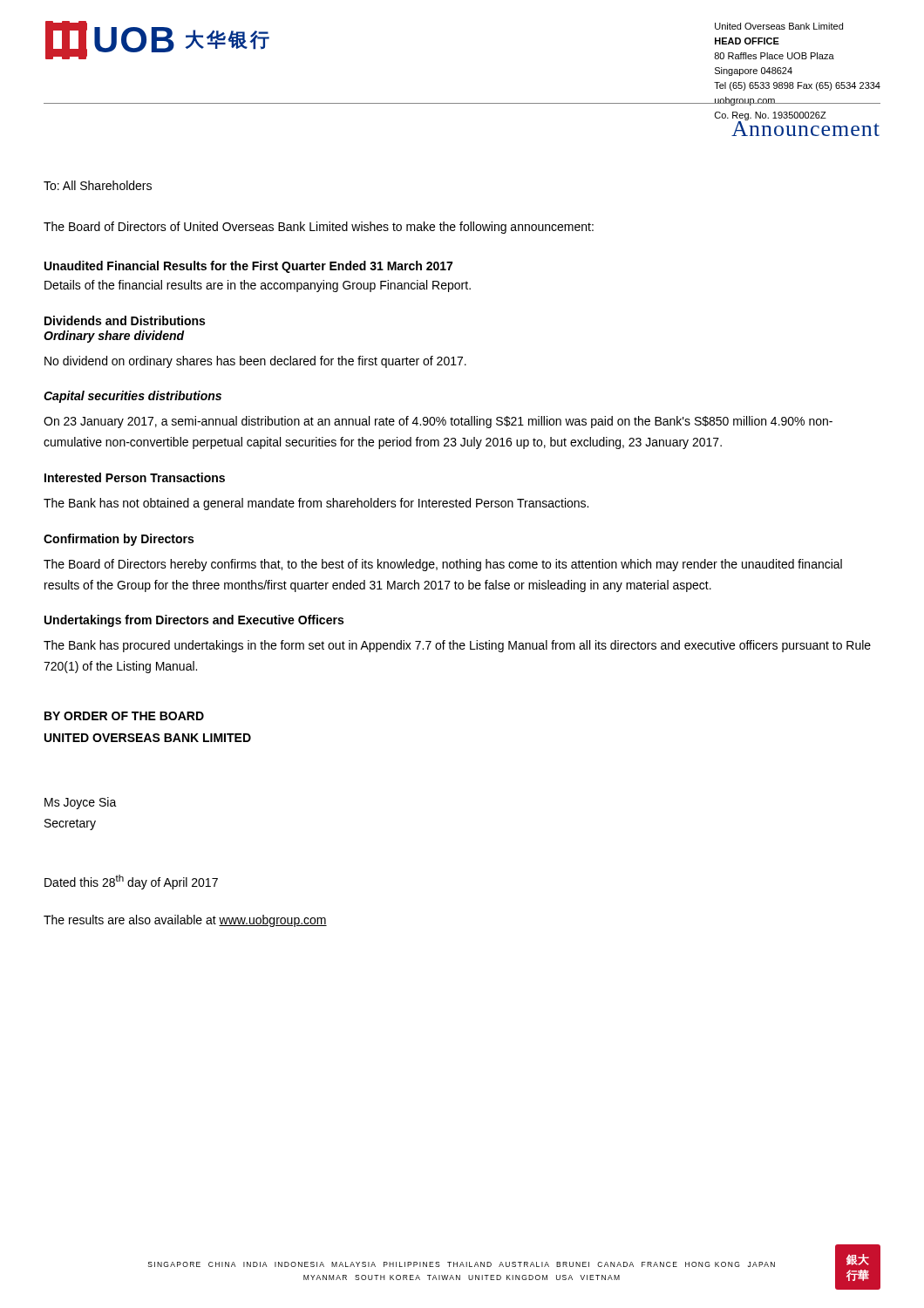Click the section header that begins "Unaudited Financial Results for the First Quarter Ended"
Screen dimensions: 1308x924
click(x=248, y=266)
